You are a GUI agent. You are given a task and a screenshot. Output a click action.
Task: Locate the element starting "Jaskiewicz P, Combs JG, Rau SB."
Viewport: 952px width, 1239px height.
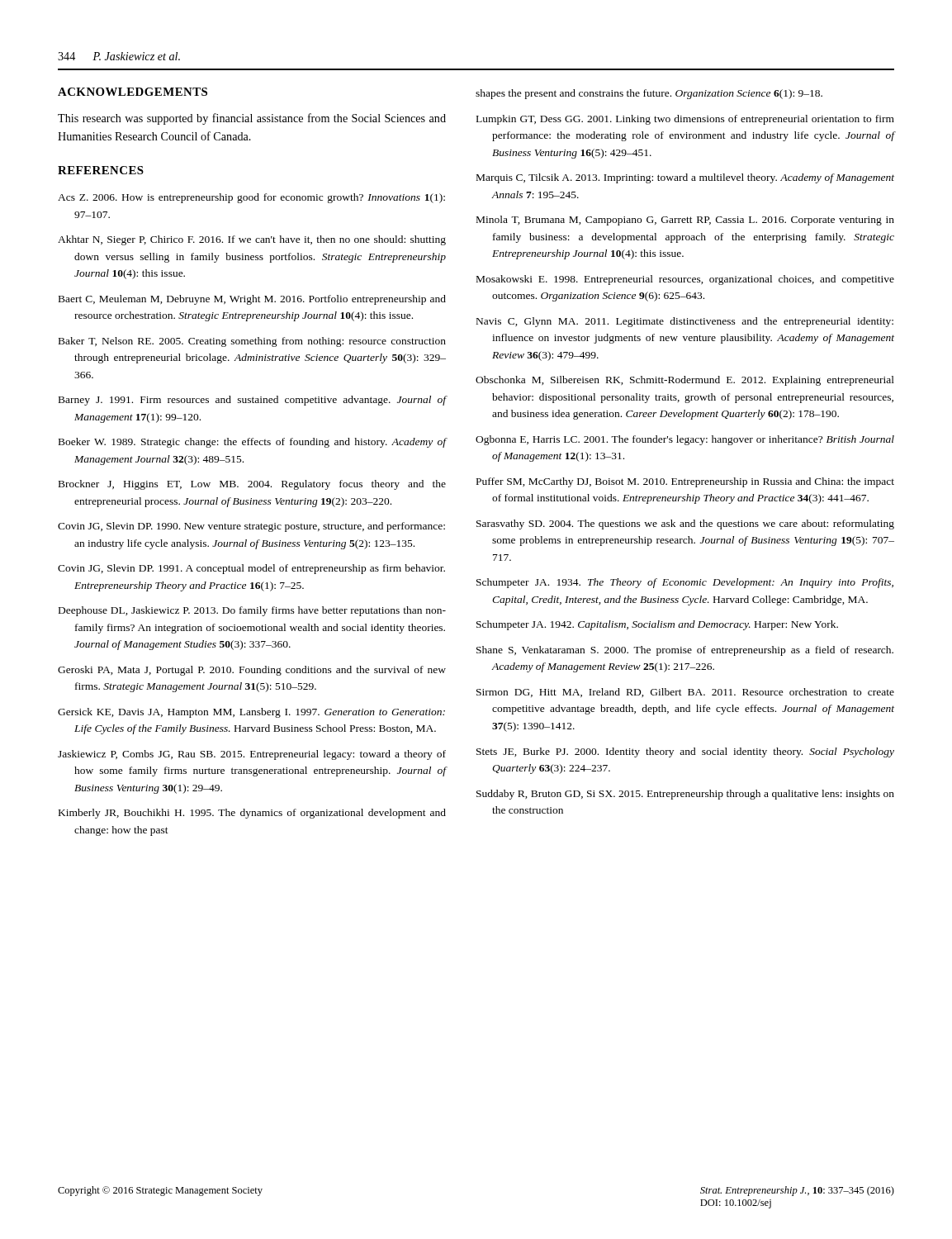[252, 771]
